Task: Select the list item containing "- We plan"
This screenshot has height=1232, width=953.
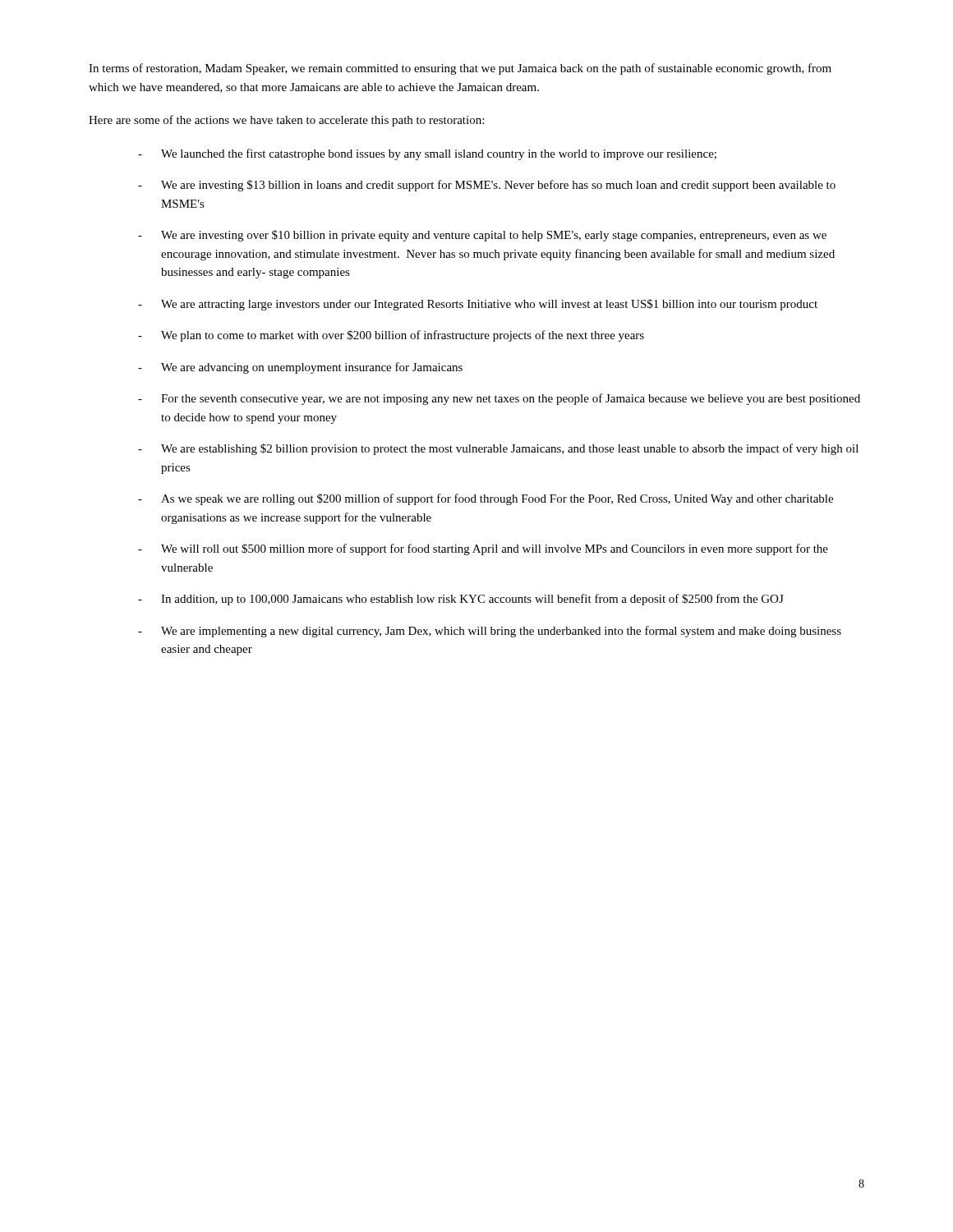Action: click(x=501, y=335)
